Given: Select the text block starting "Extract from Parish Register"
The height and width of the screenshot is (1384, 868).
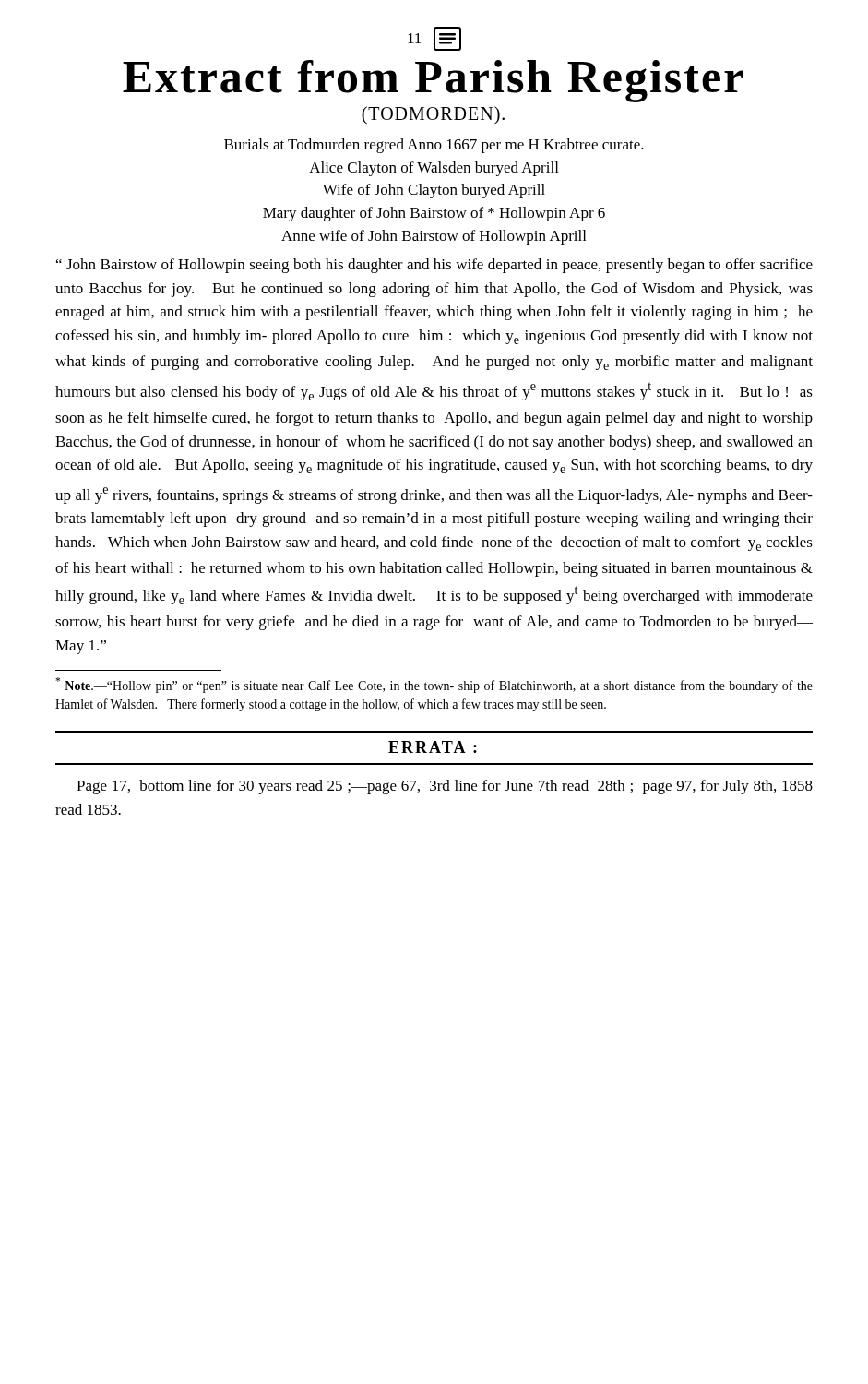Looking at the screenshot, I should (434, 77).
